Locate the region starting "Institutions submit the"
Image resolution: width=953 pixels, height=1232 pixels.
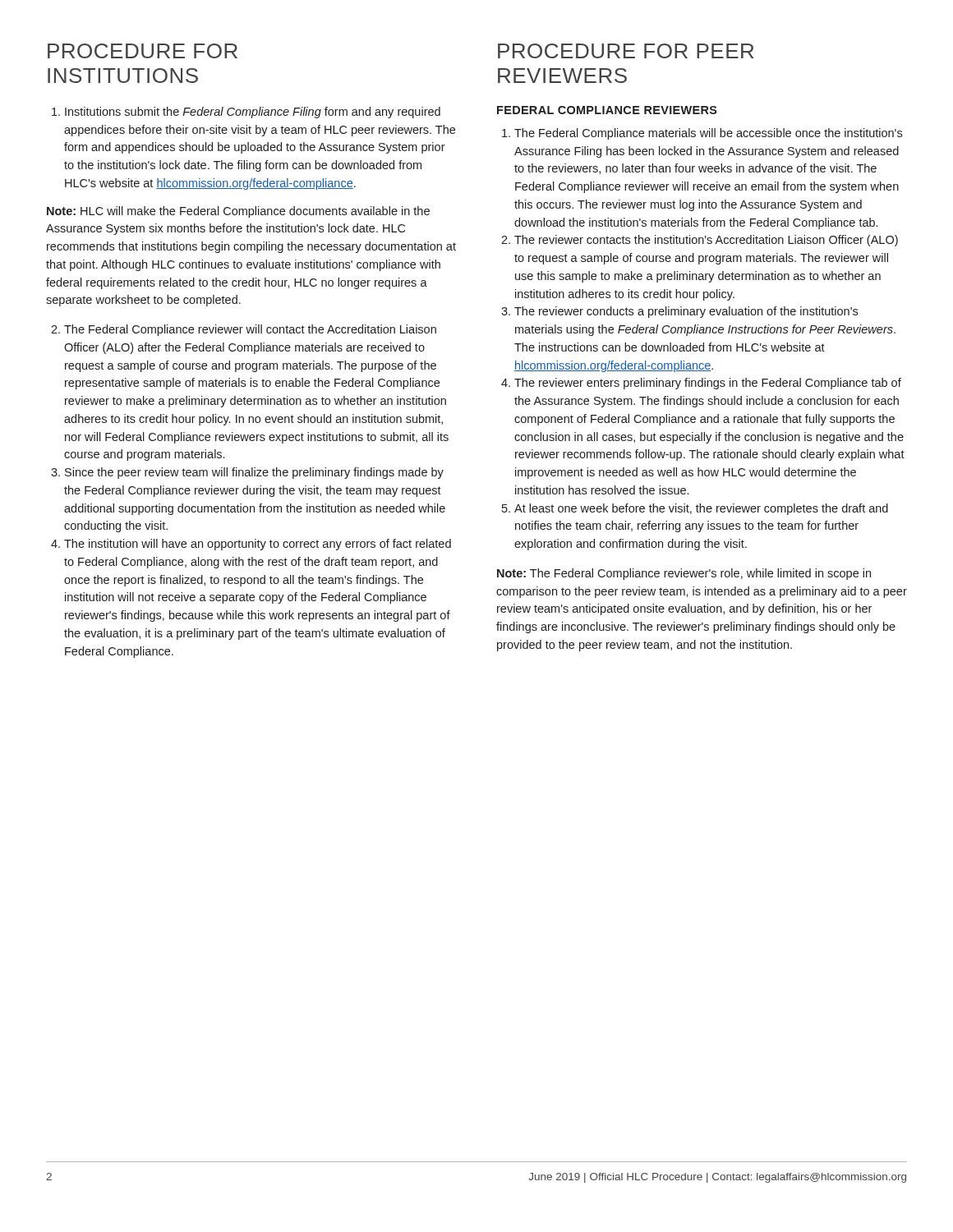pos(260,207)
